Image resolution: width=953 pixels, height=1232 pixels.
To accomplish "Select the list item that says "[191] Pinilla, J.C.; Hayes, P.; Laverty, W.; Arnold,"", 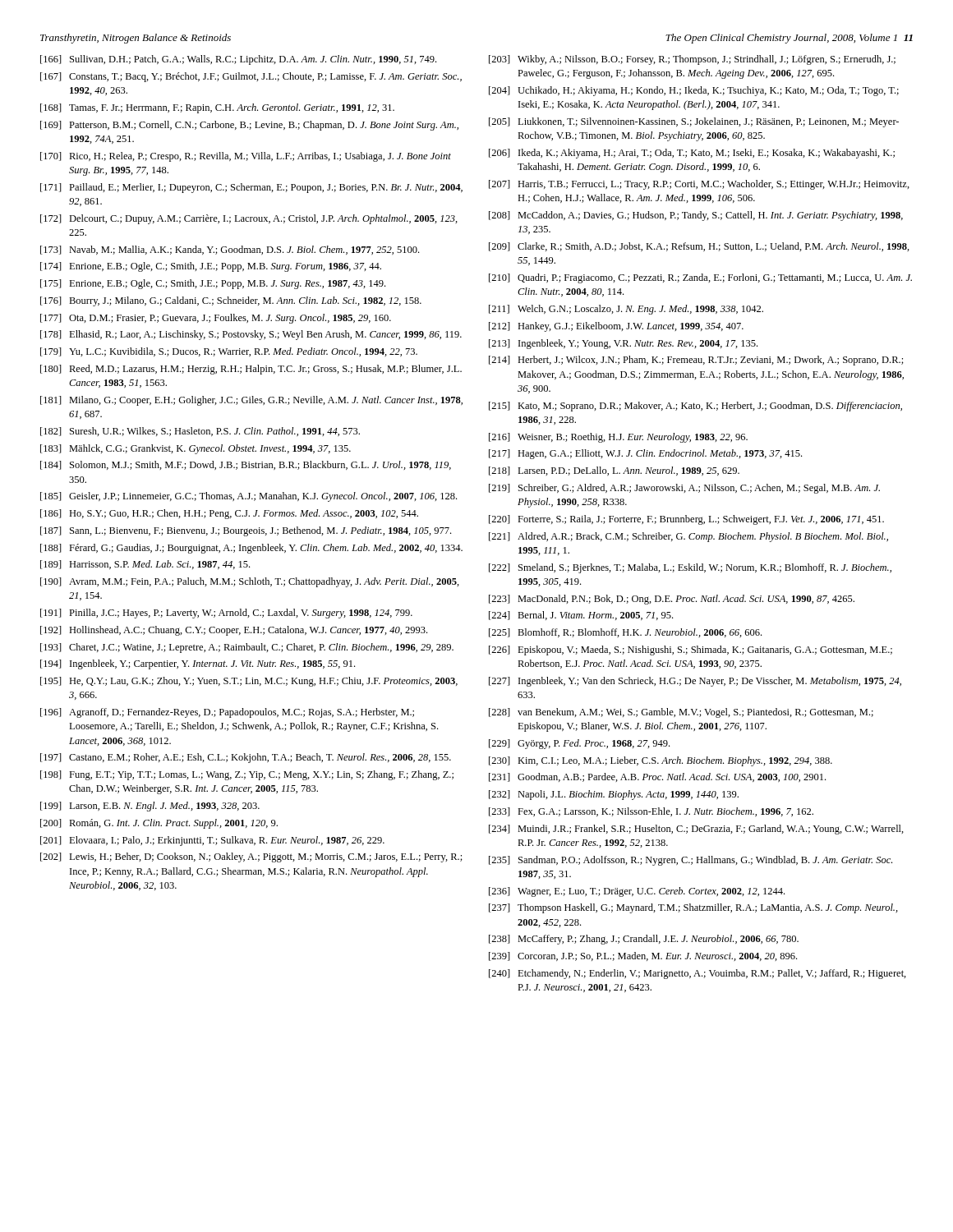I will (x=252, y=613).
